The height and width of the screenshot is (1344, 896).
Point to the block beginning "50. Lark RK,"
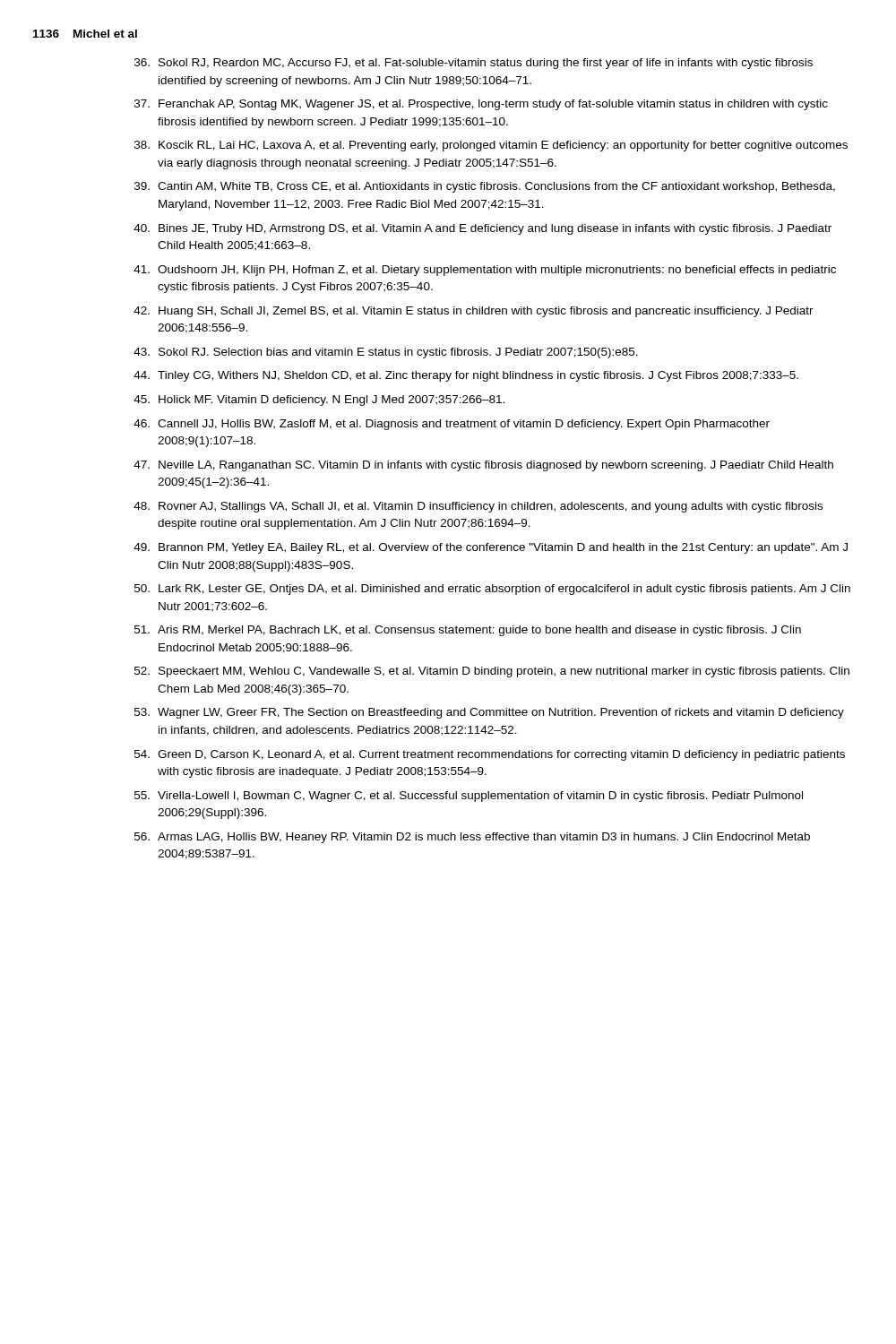click(485, 597)
